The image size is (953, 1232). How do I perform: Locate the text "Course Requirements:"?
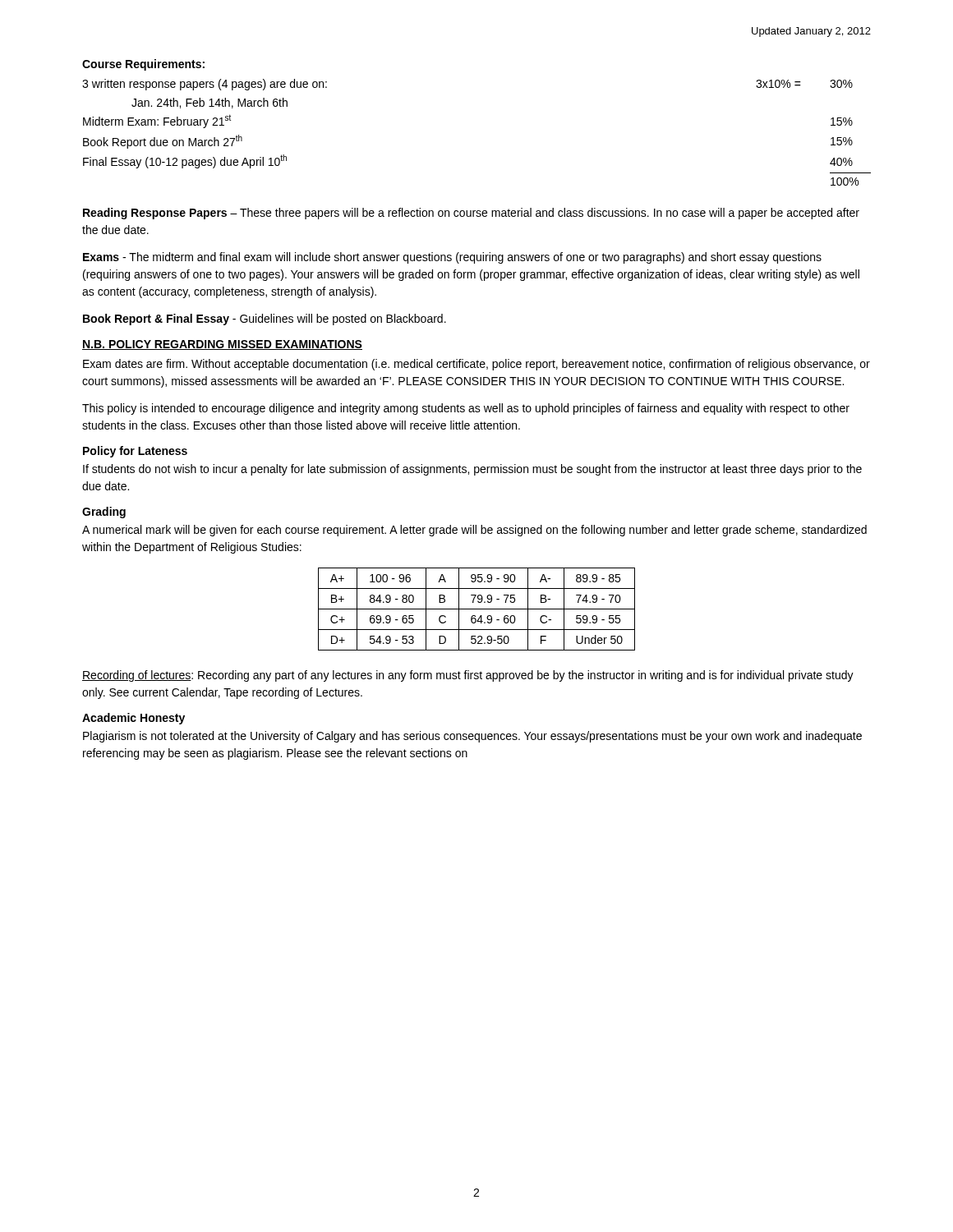click(x=144, y=64)
